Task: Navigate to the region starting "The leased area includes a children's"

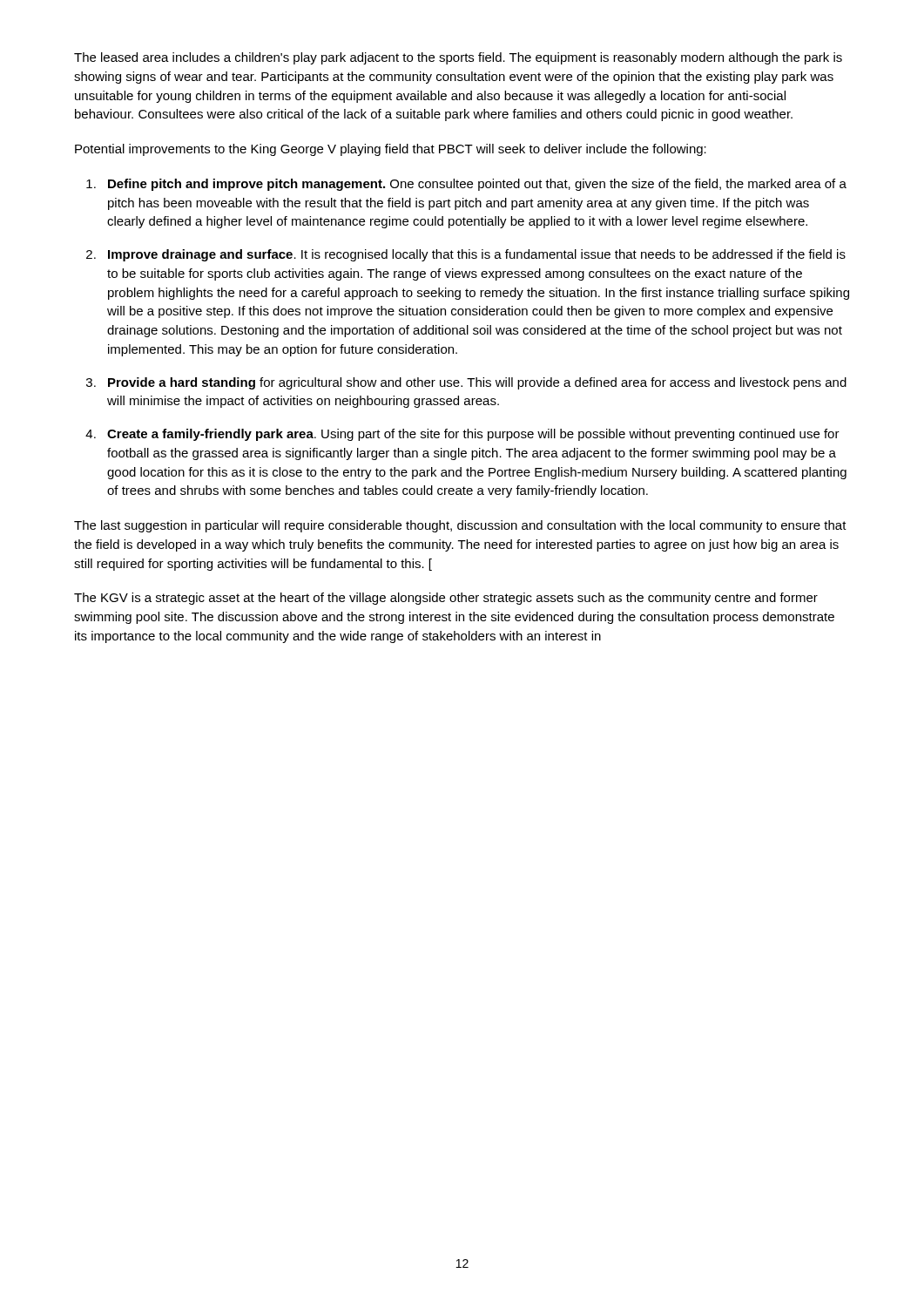Action: pos(458,85)
